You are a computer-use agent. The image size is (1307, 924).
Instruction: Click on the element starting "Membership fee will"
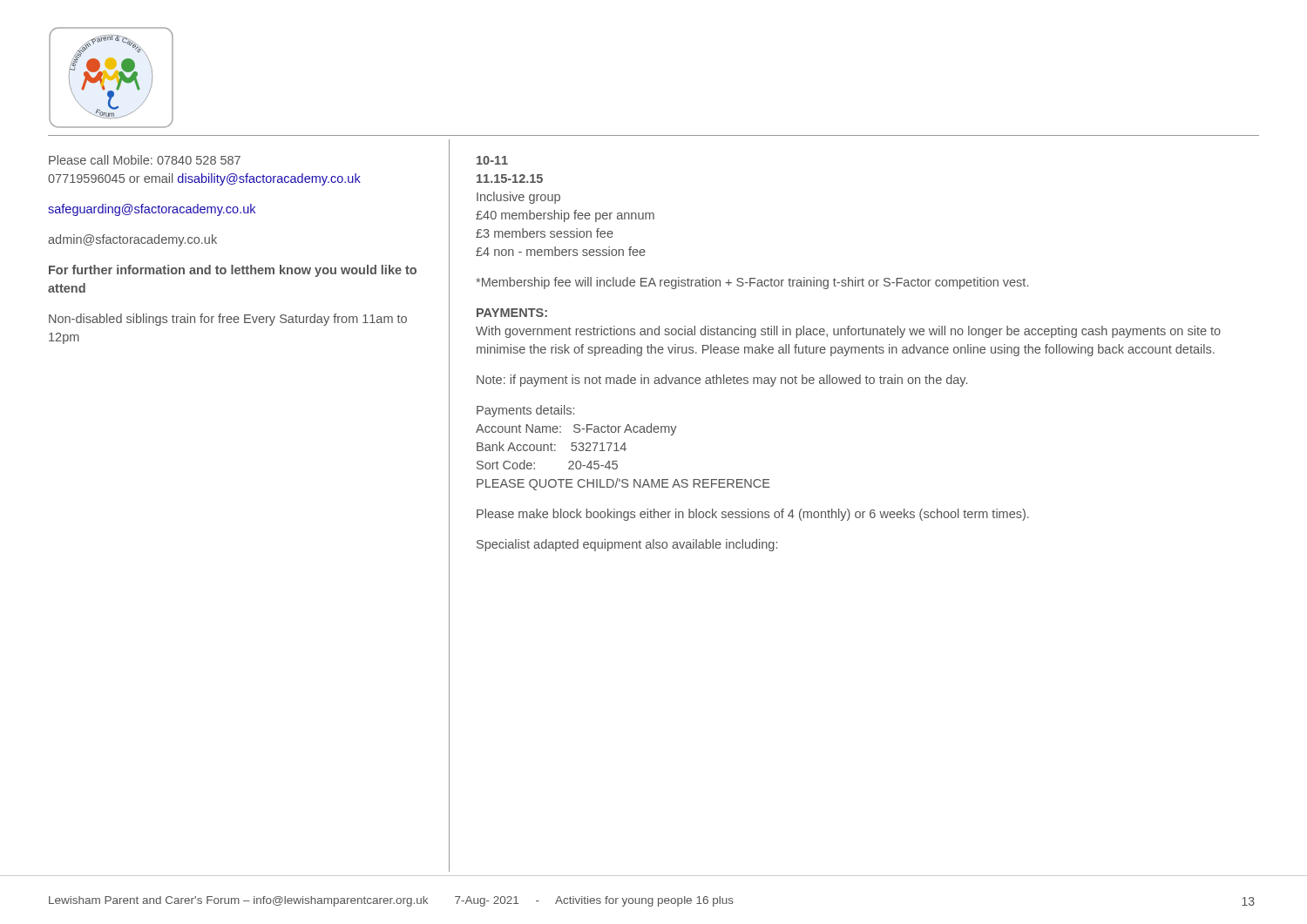[x=753, y=282]
